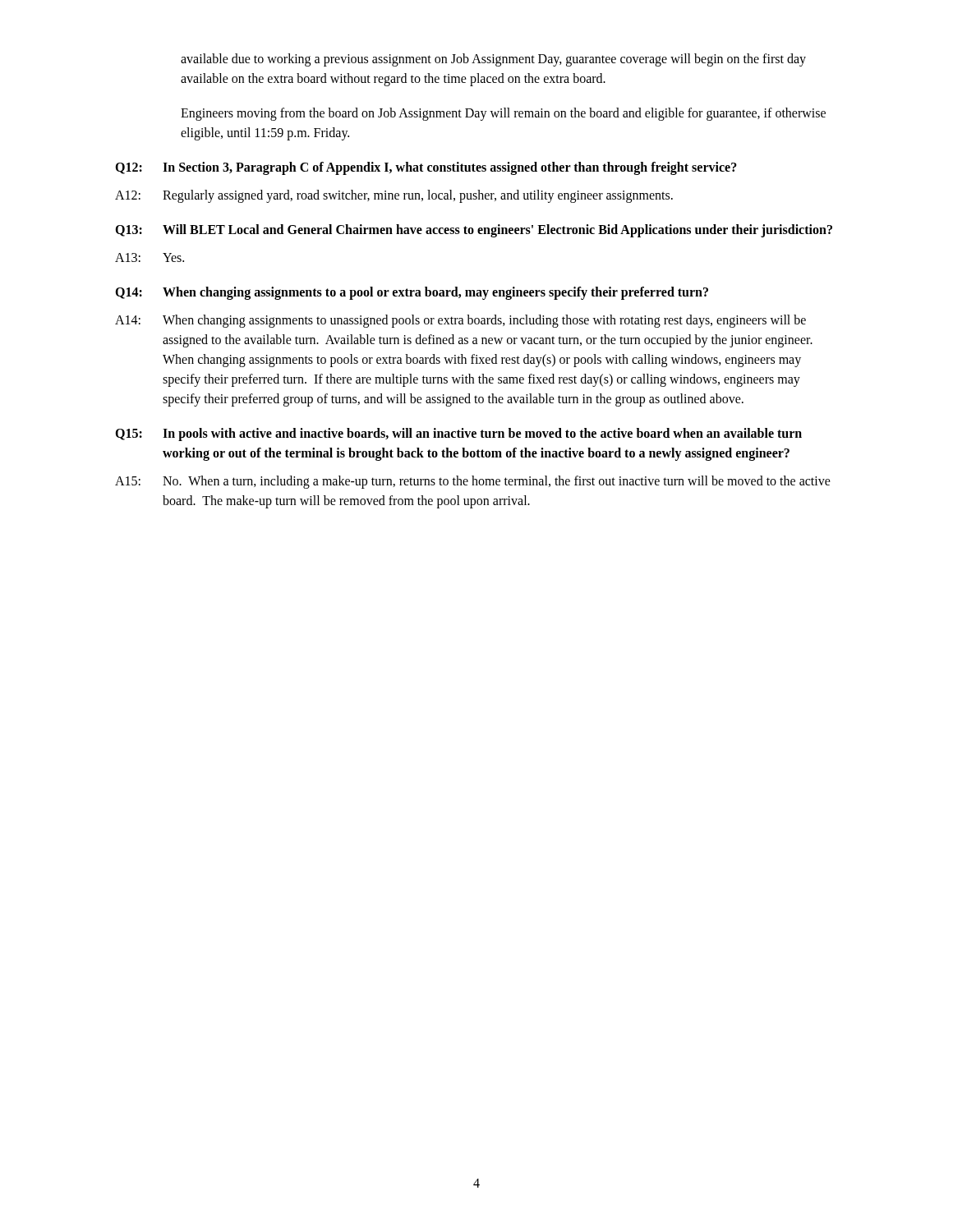Find the section header with the text "Q12: In Section"
Screen dimensions: 1232x953
coord(426,168)
